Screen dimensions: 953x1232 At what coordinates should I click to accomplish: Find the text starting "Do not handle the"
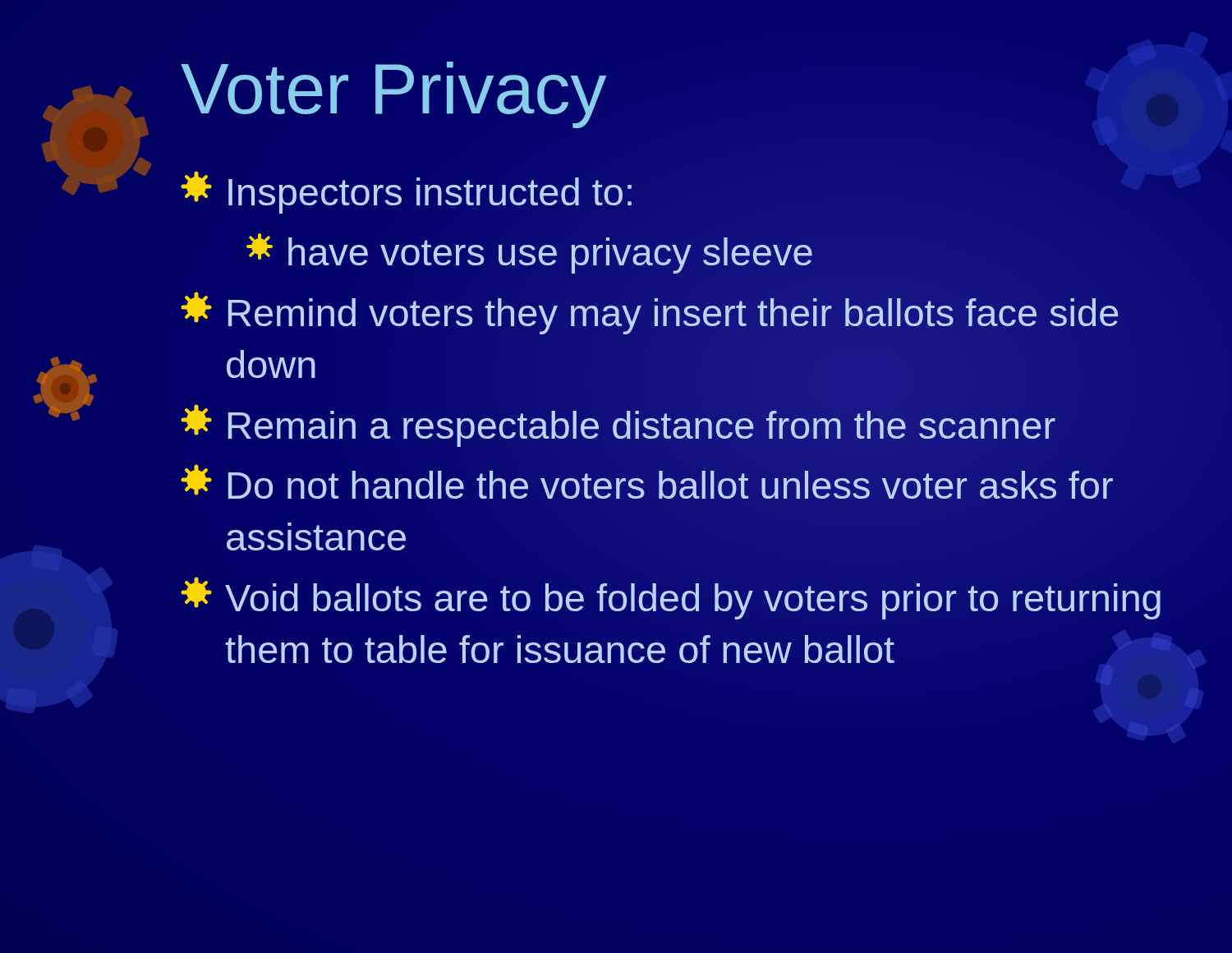pyautogui.click(x=682, y=511)
